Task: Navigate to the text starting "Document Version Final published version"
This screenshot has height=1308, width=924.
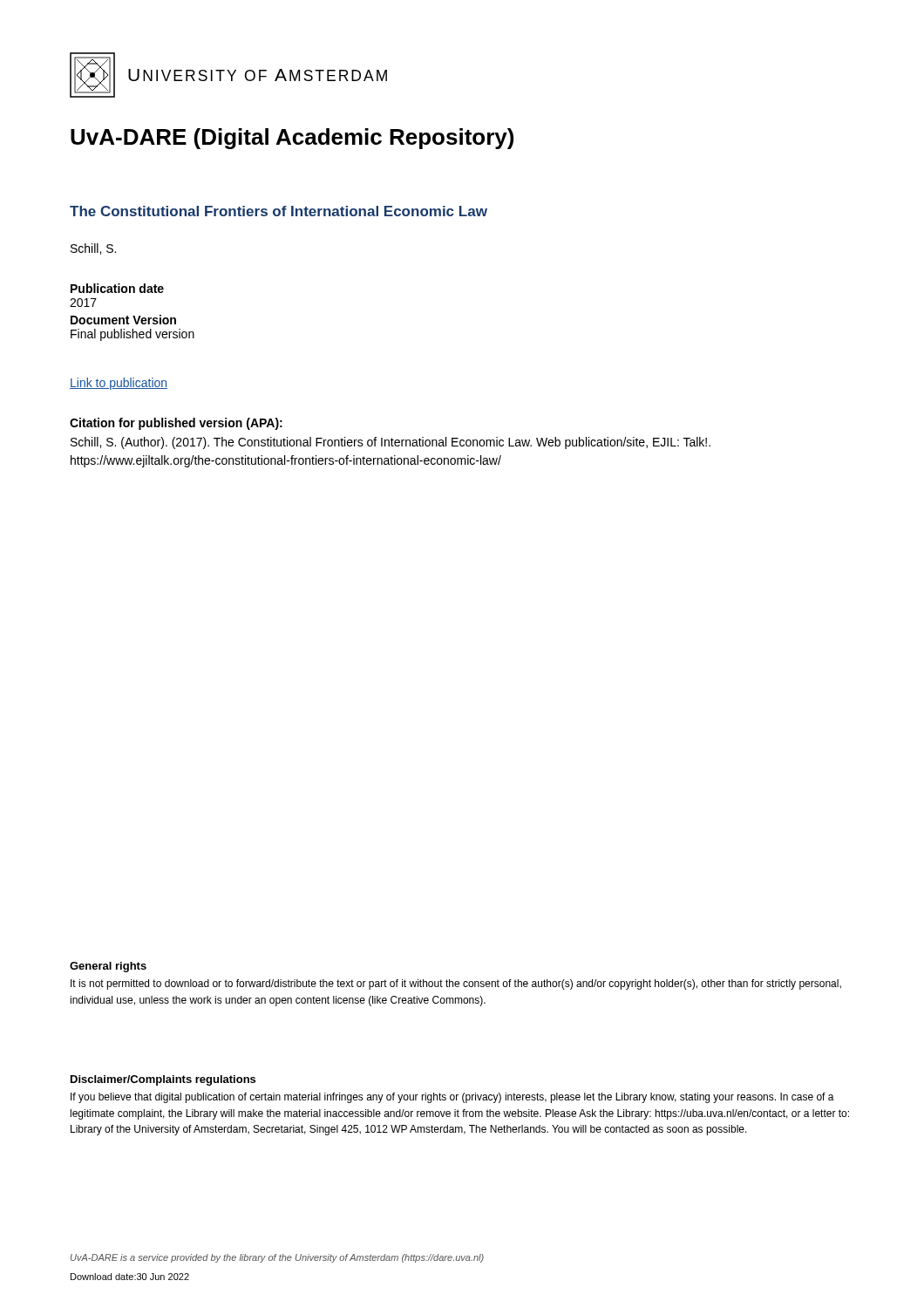Action: 132,327
